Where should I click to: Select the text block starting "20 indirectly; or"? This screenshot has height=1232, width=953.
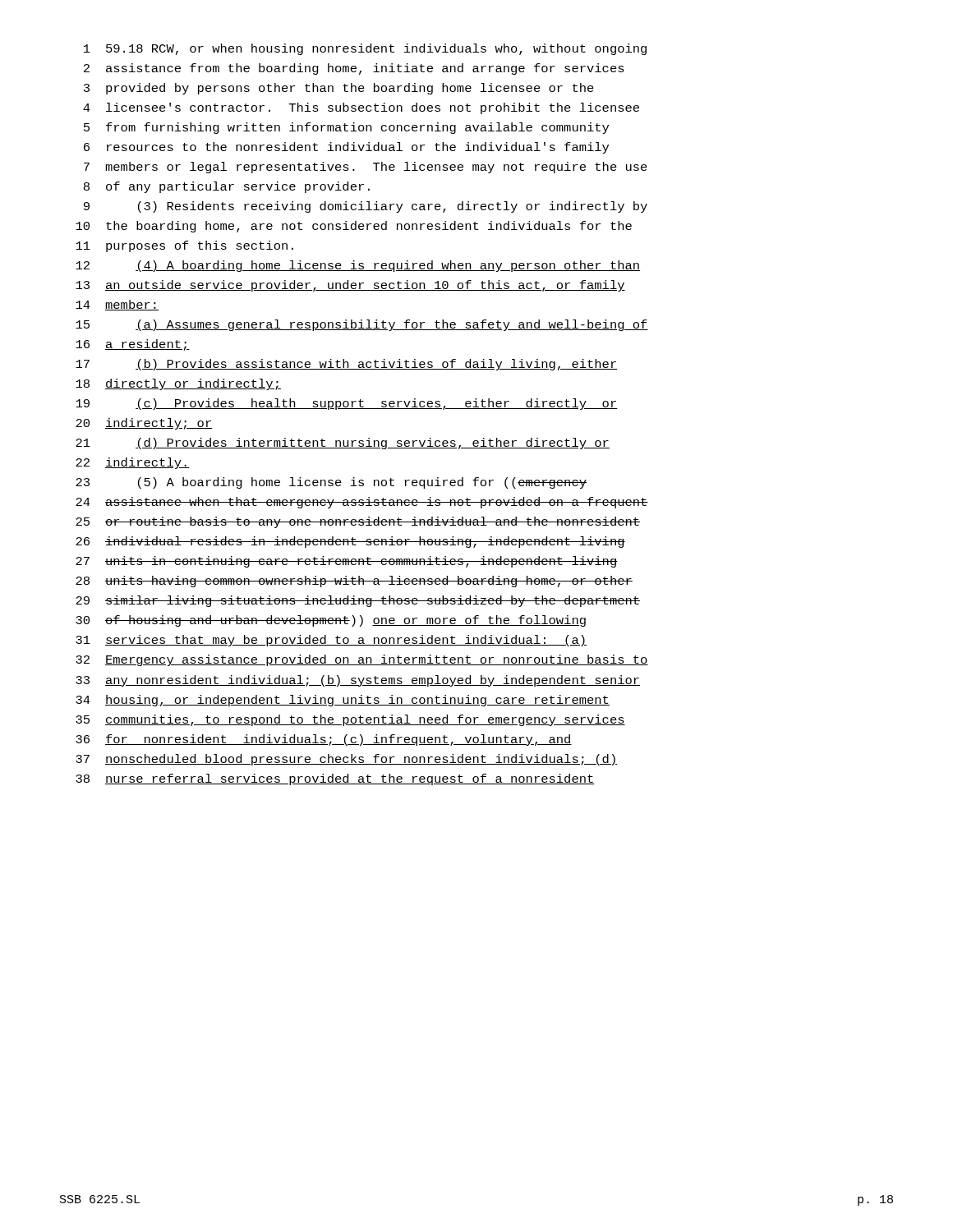pos(144,424)
